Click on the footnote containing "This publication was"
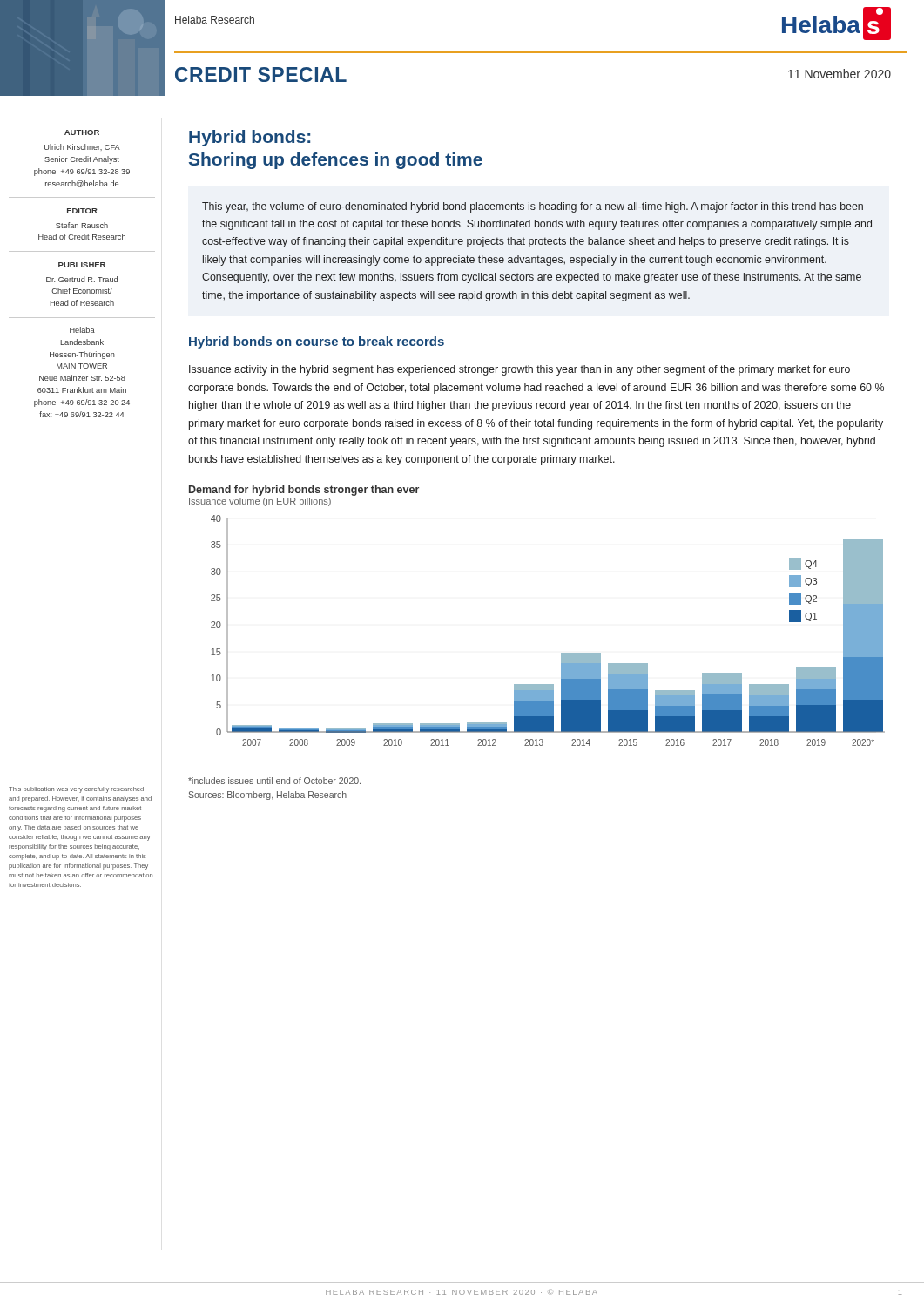The width and height of the screenshot is (924, 1307). [x=81, y=837]
